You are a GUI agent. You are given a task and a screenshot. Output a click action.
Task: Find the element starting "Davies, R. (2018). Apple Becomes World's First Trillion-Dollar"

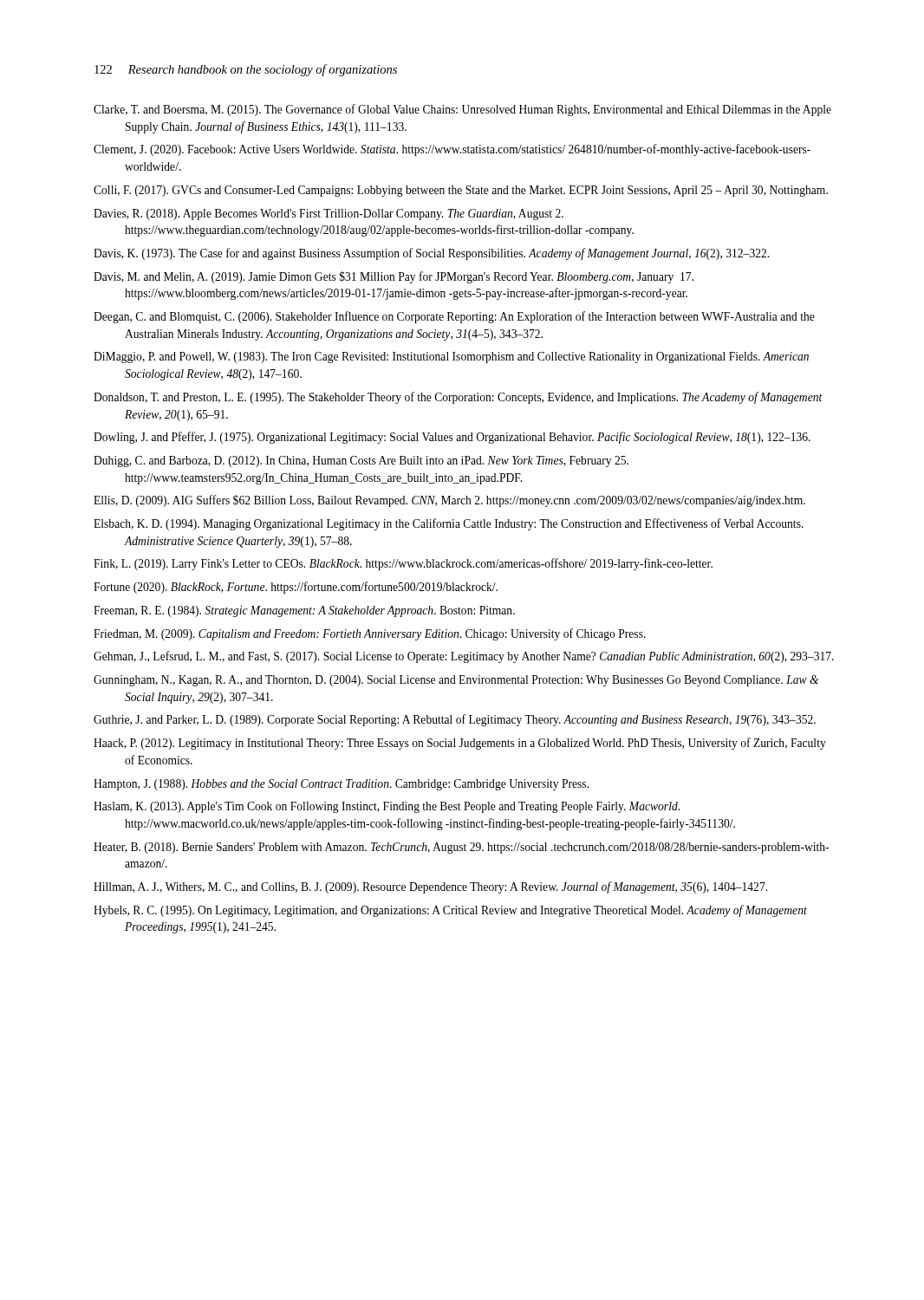364,222
